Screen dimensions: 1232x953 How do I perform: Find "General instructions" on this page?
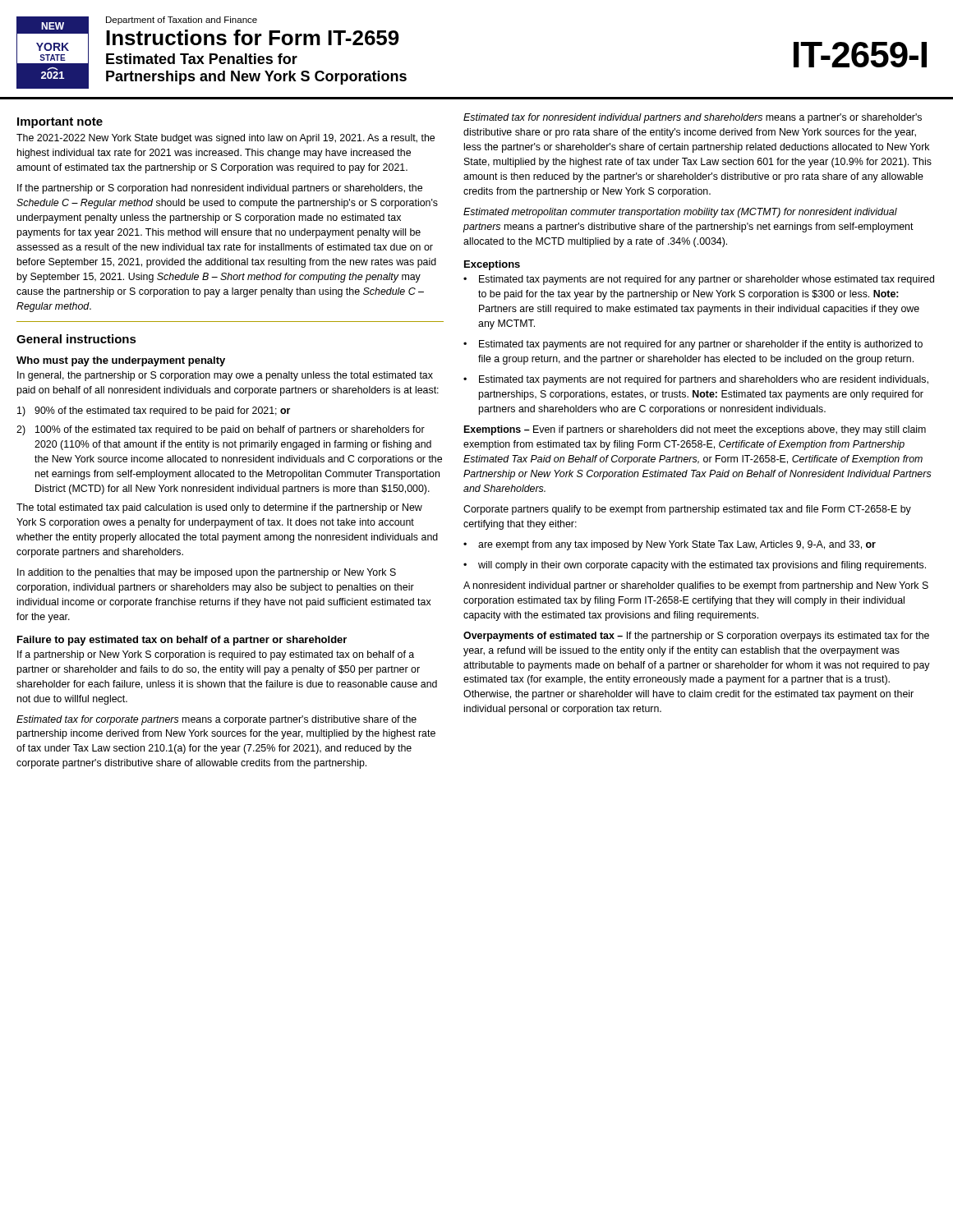(x=76, y=339)
